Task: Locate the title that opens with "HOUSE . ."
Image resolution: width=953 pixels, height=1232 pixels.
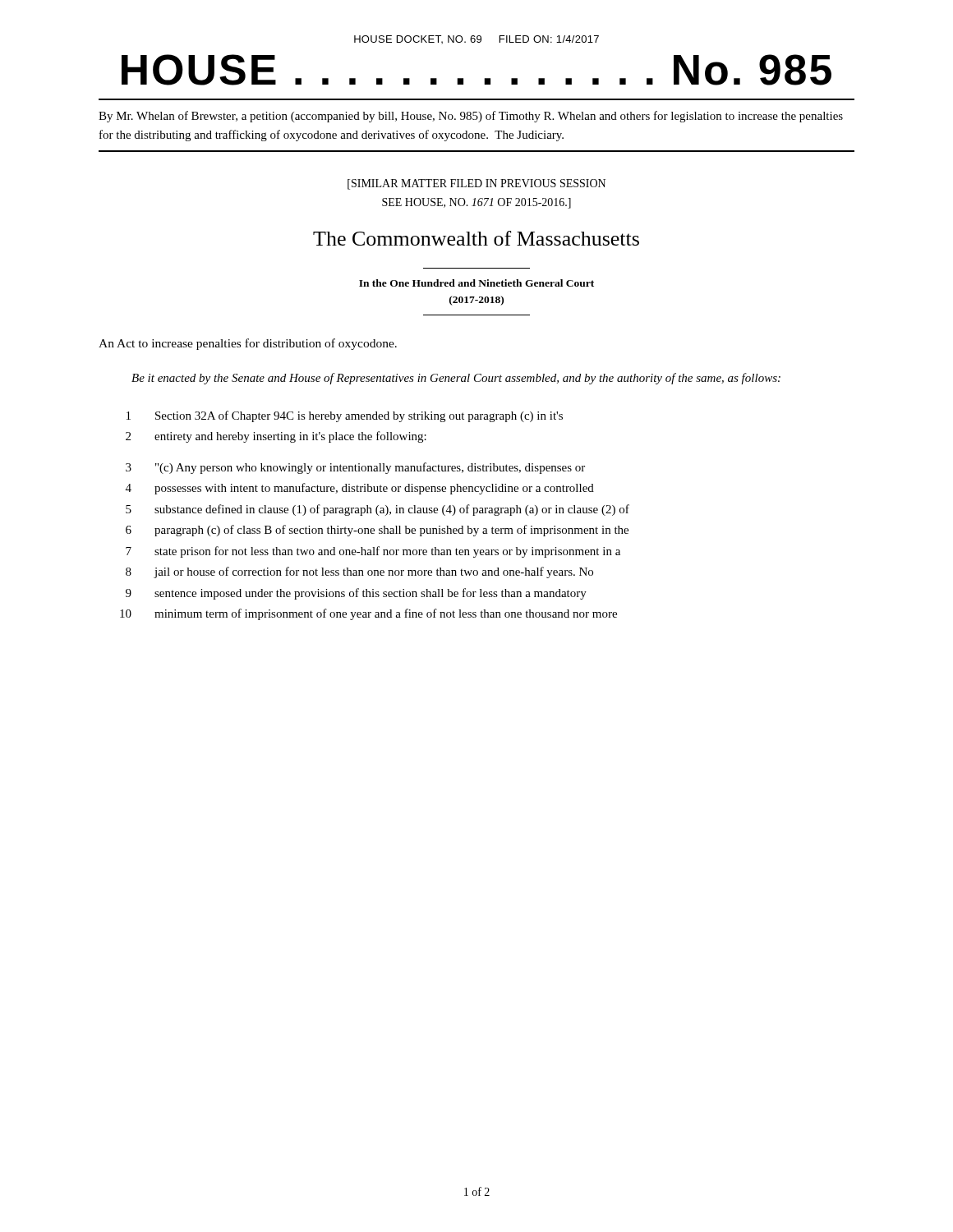Action: [x=476, y=70]
